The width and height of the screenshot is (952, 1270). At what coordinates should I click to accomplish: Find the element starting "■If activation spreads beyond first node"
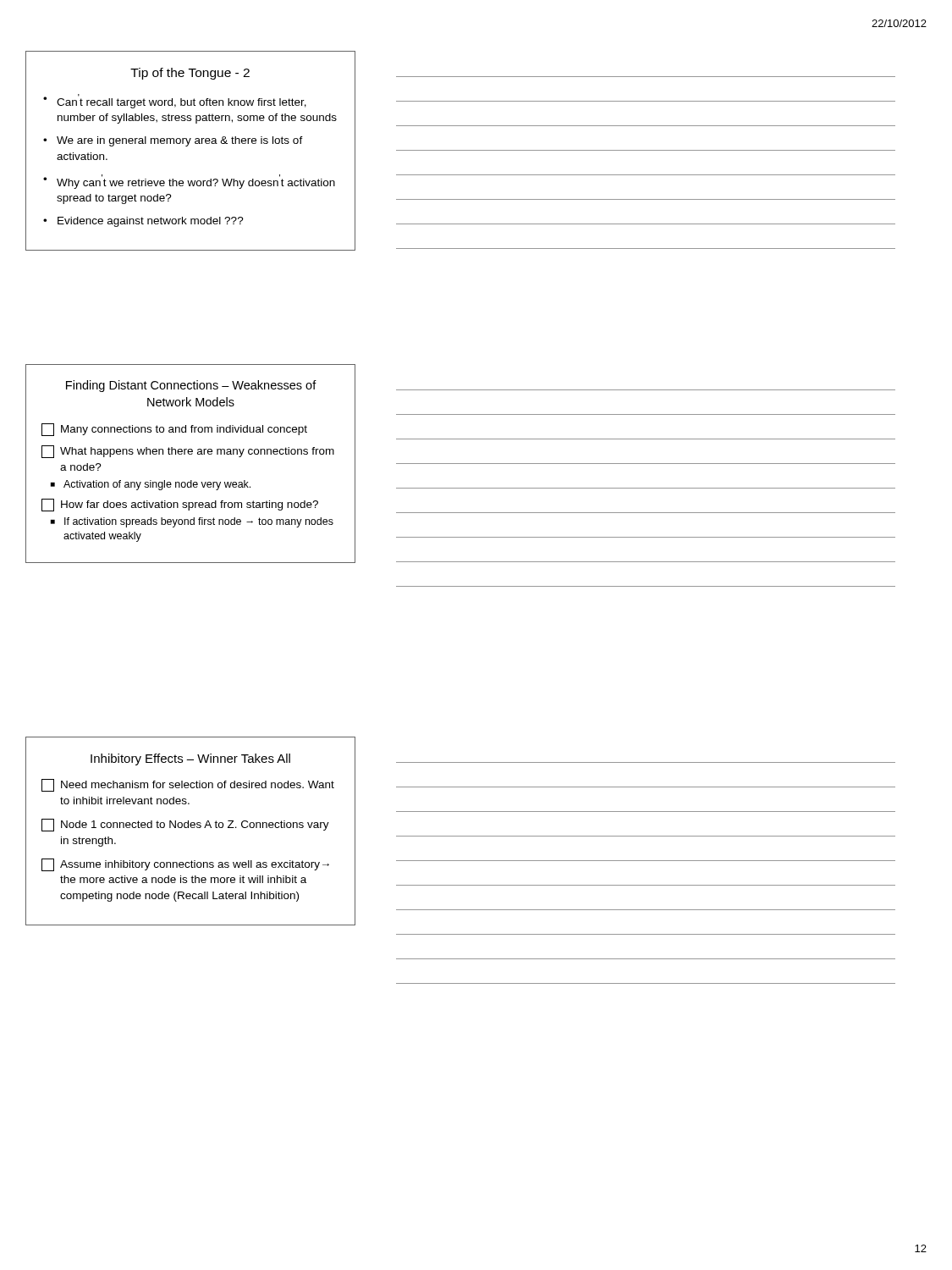[x=192, y=529]
